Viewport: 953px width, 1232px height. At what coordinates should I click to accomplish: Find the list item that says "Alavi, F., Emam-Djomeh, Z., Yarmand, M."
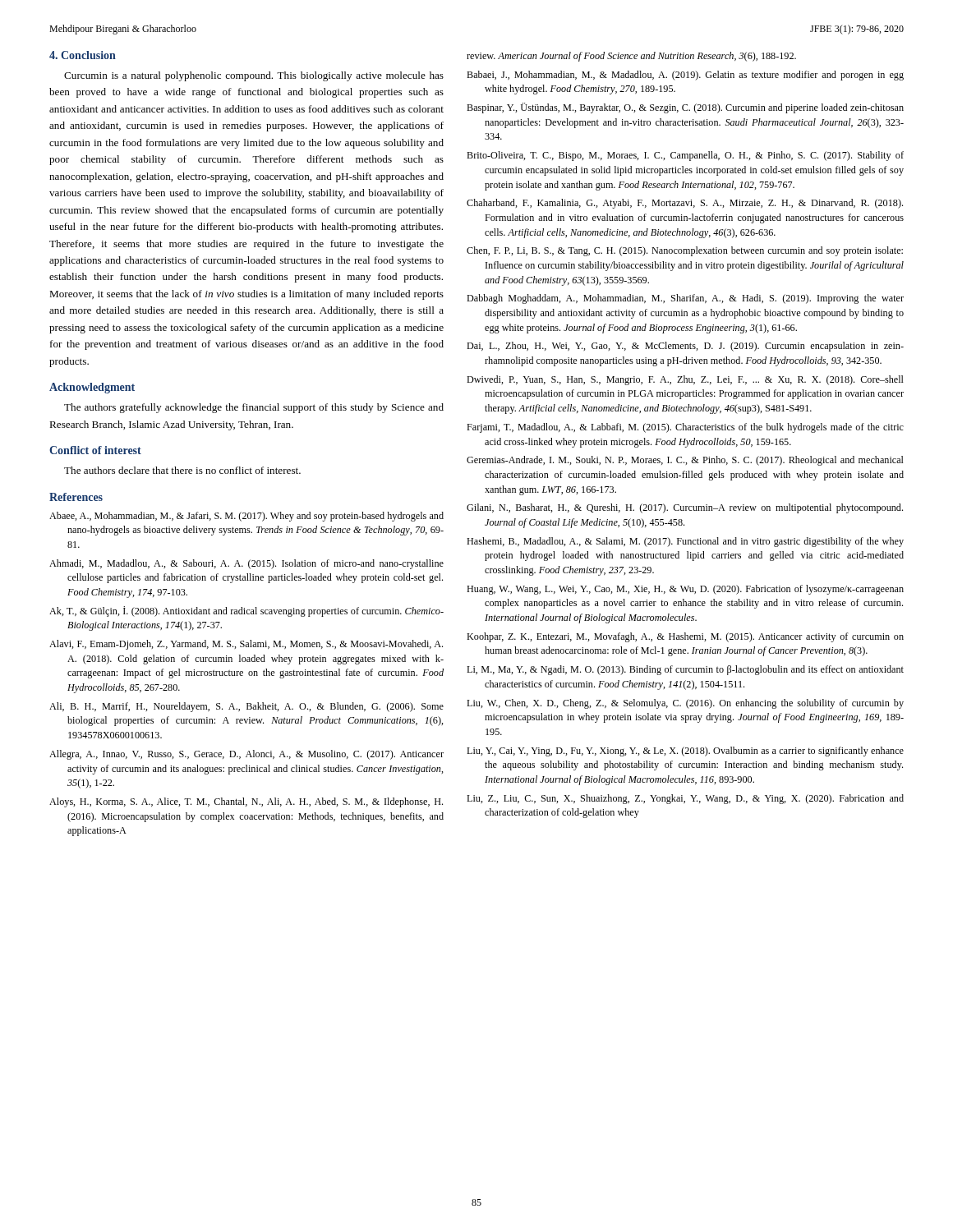coord(246,666)
